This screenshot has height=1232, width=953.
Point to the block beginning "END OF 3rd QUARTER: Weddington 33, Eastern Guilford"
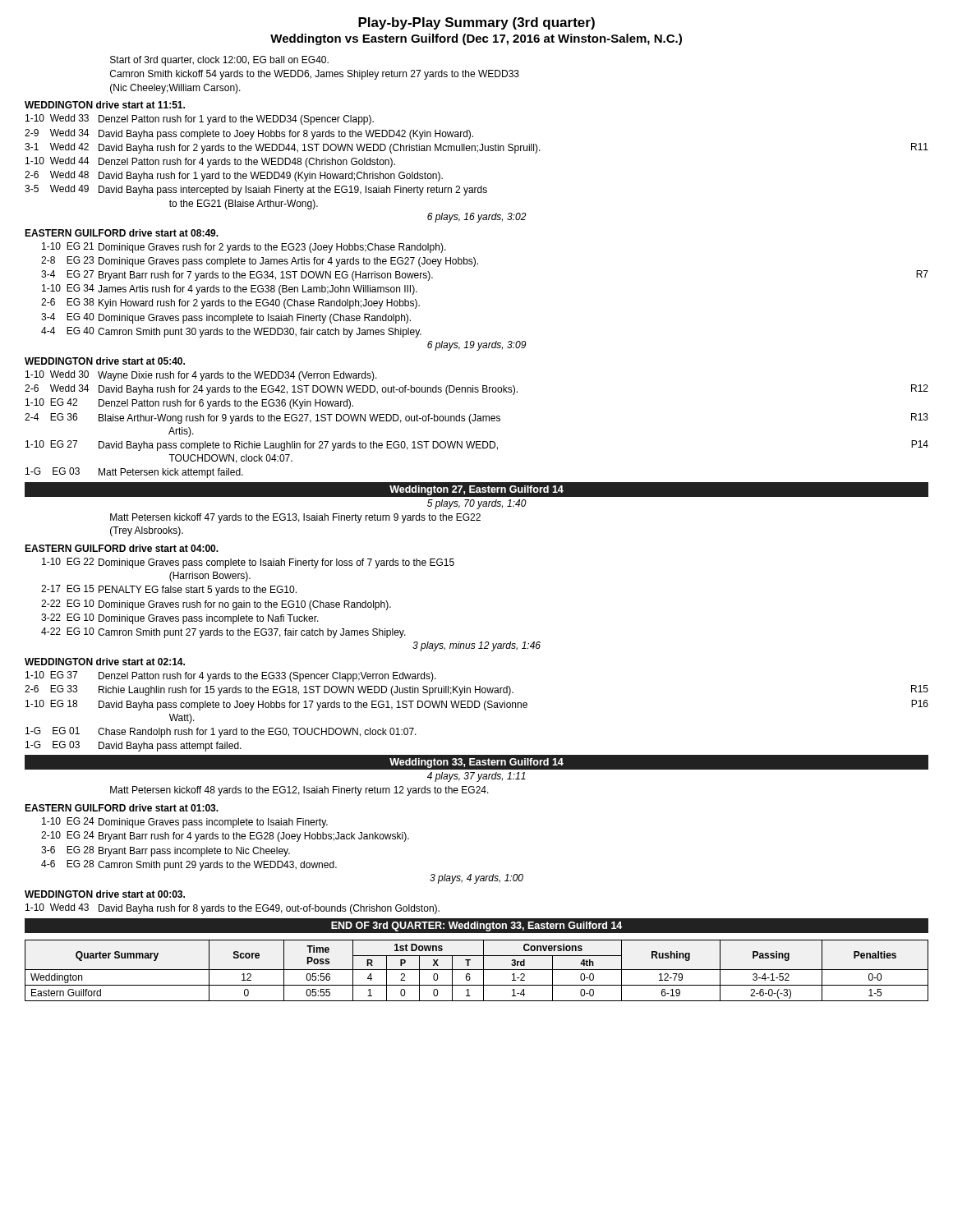(476, 926)
